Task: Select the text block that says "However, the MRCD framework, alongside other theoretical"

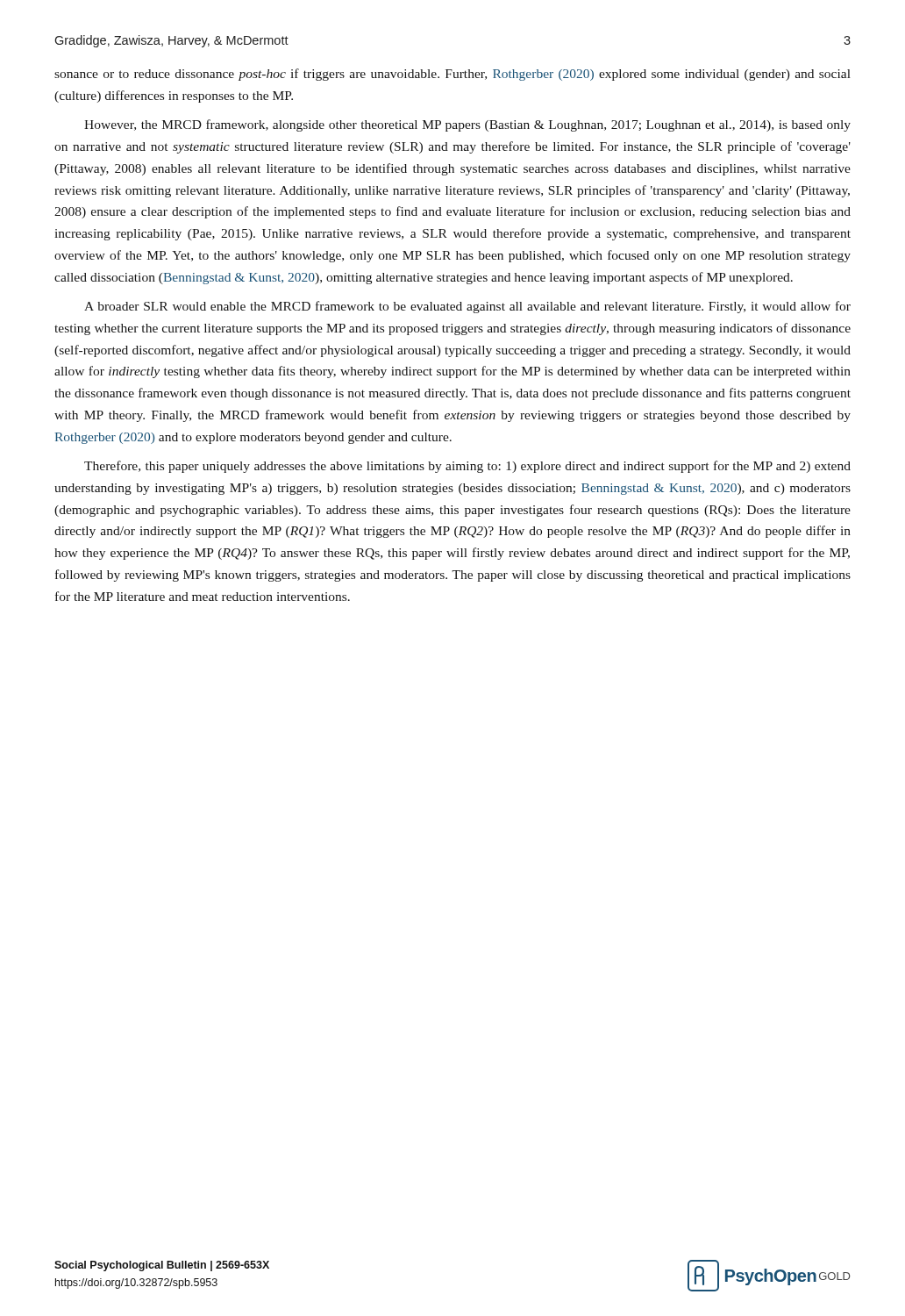Action: (x=452, y=201)
